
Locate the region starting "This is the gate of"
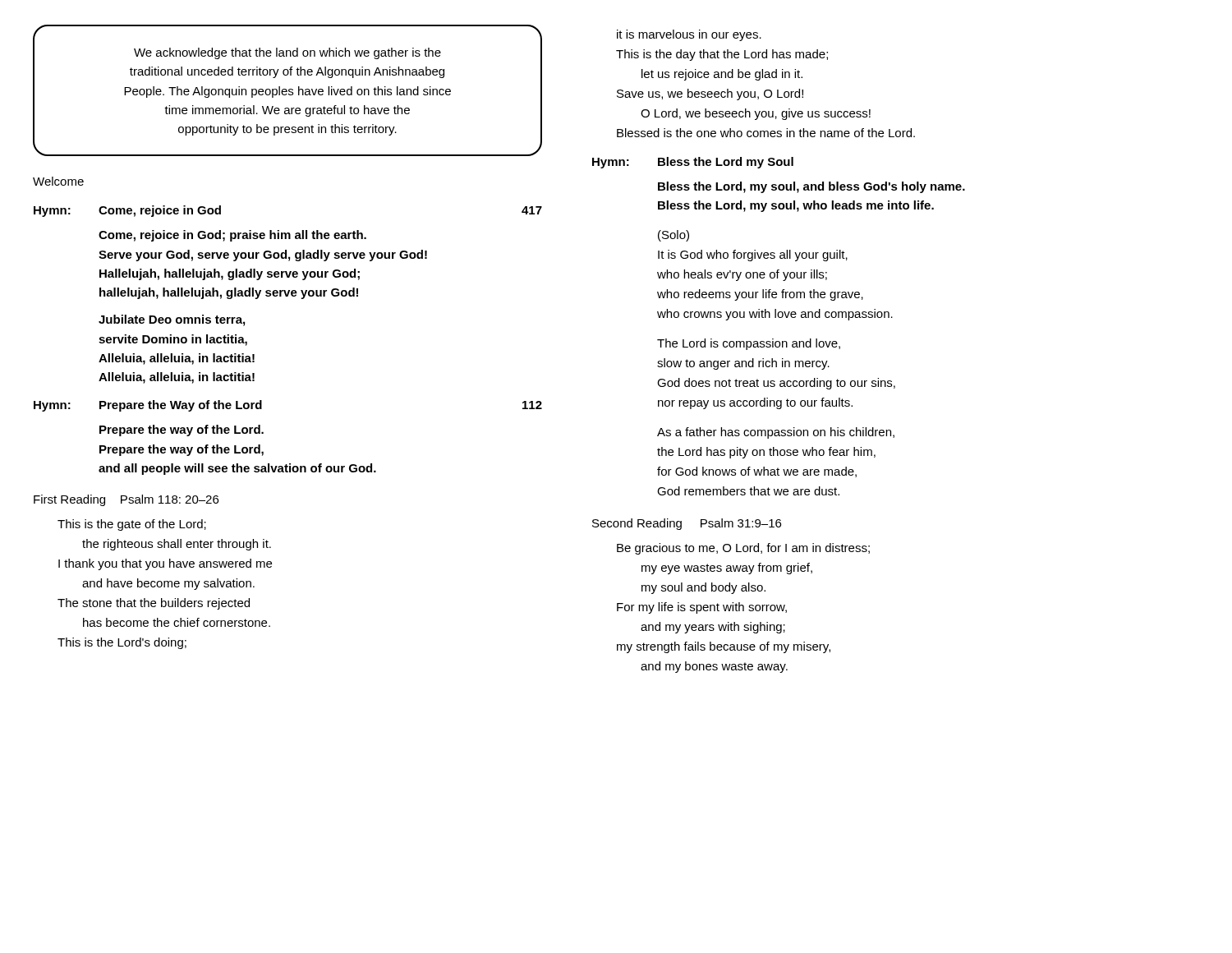[x=132, y=525]
